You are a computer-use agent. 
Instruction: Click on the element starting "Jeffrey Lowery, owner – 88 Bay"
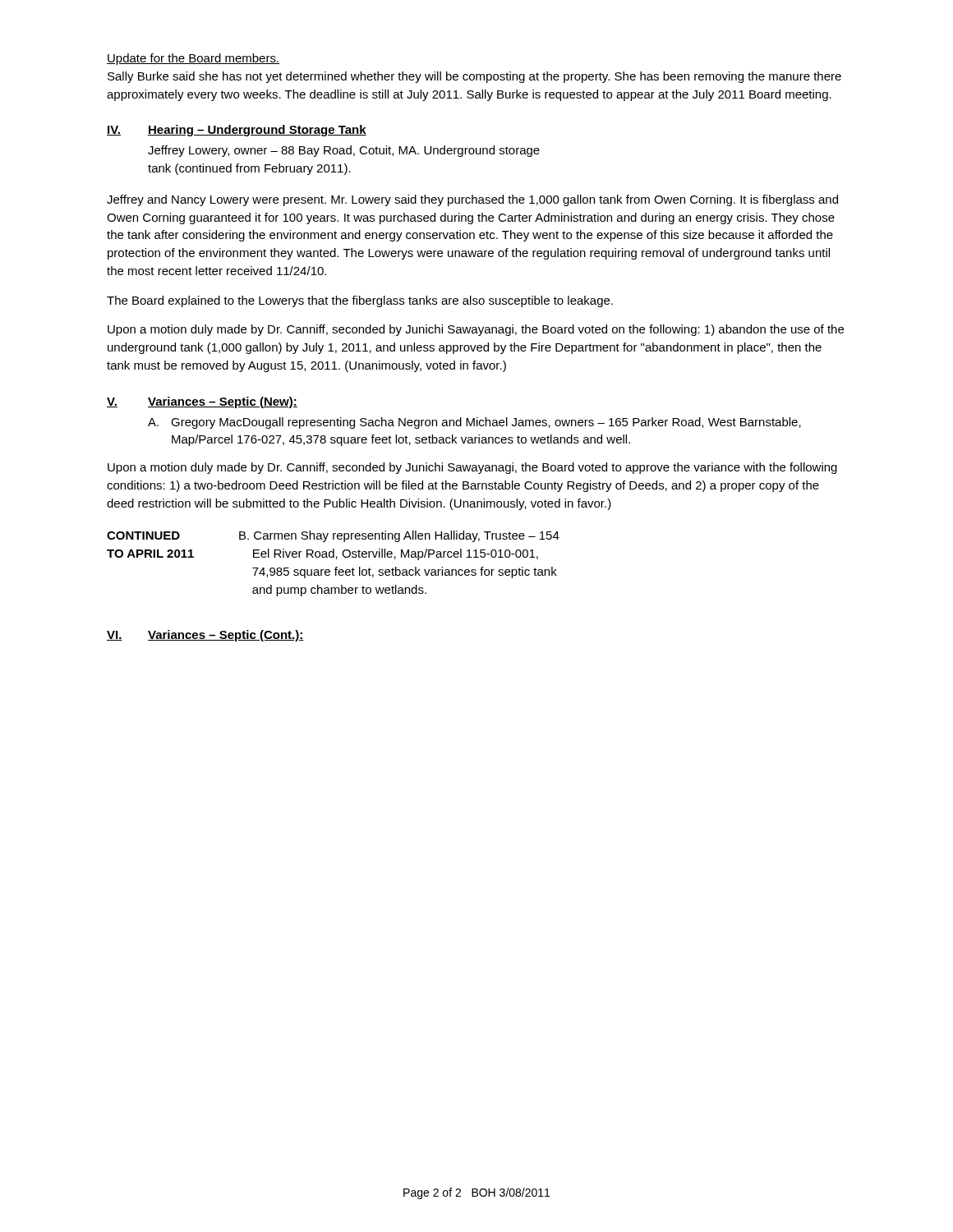pyautogui.click(x=344, y=159)
